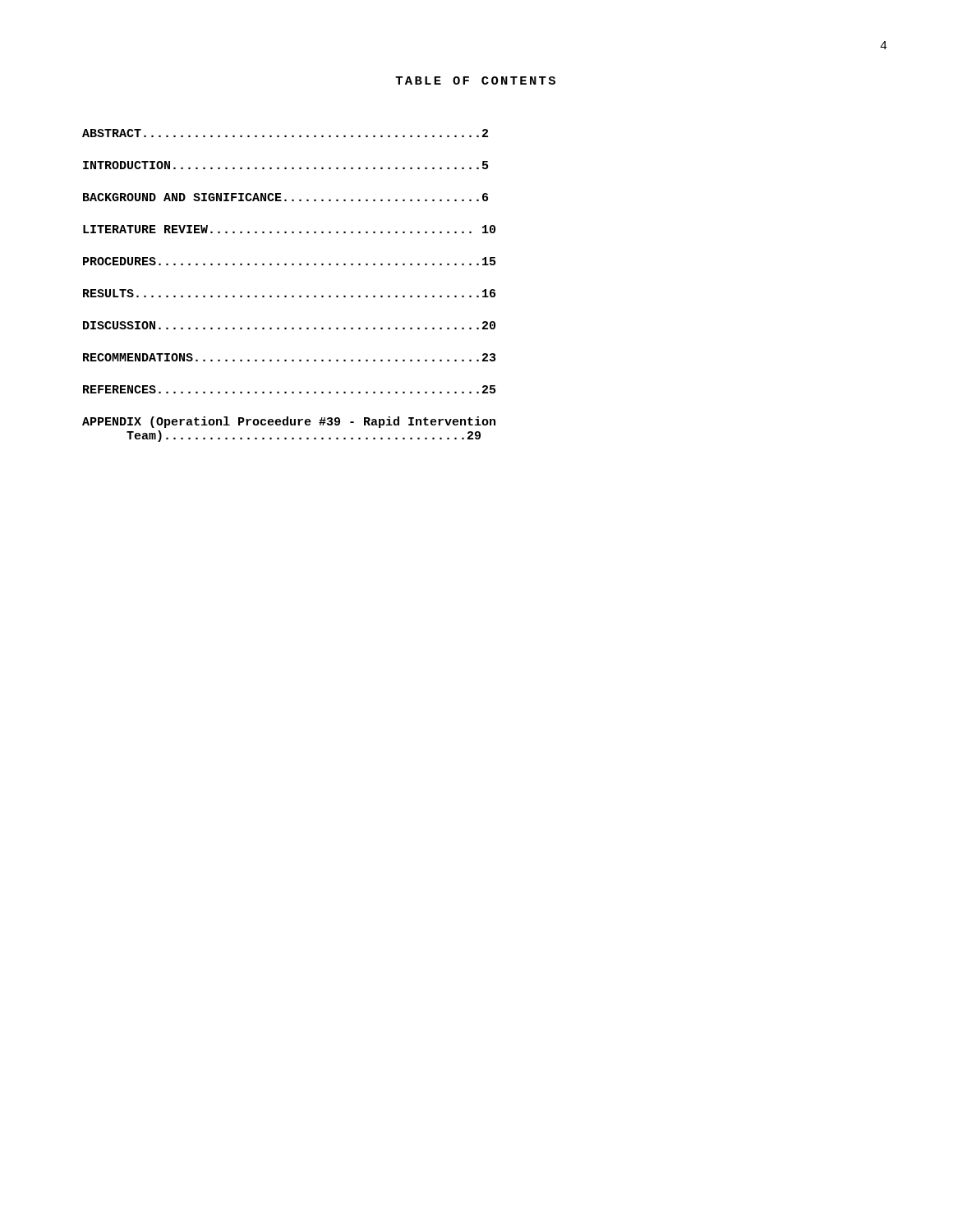Find the list item that says "LITERATURE REVIEW"
The image size is (953, 1232).
289,230
